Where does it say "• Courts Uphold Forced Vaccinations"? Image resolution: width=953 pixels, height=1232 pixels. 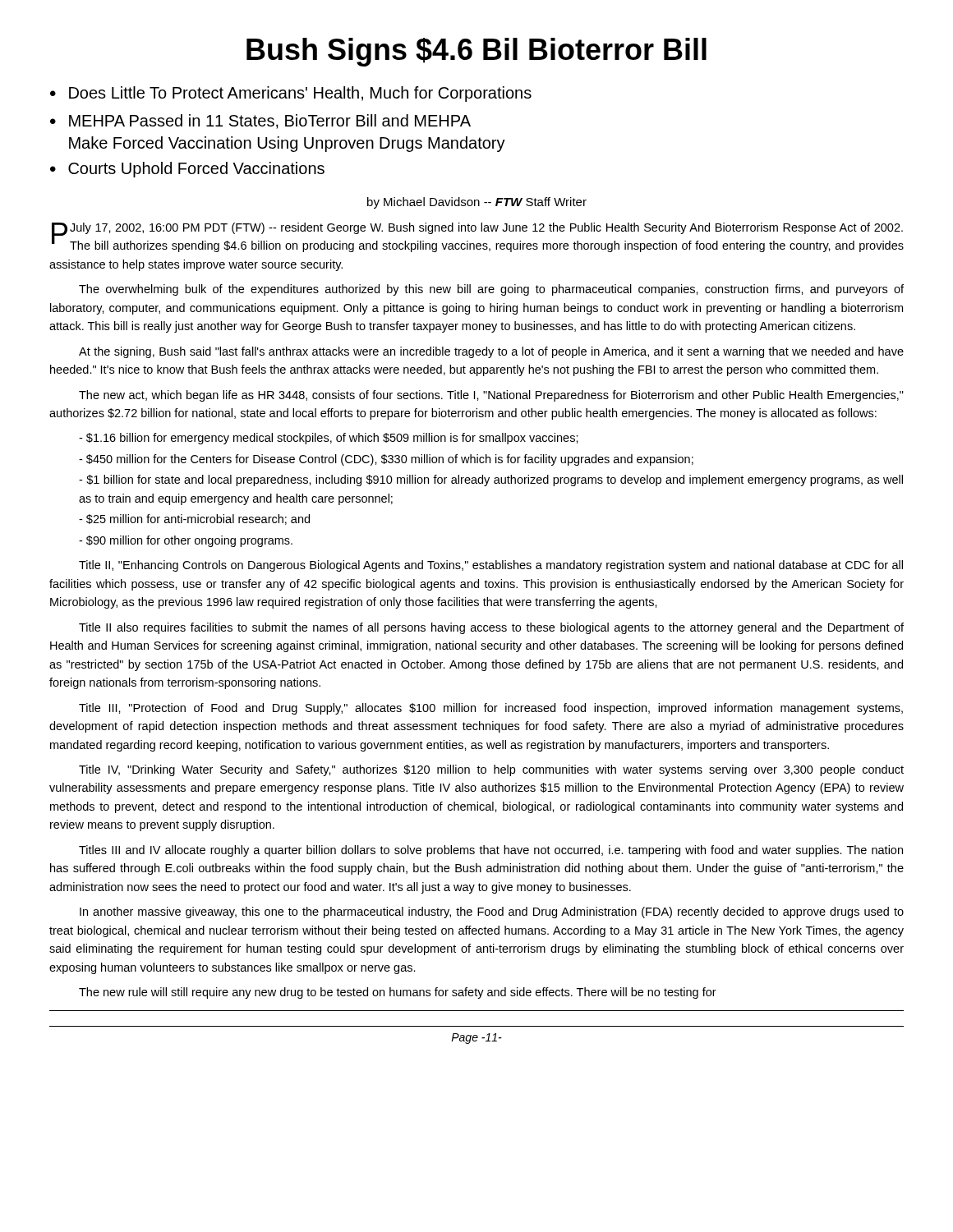[187, 171]
